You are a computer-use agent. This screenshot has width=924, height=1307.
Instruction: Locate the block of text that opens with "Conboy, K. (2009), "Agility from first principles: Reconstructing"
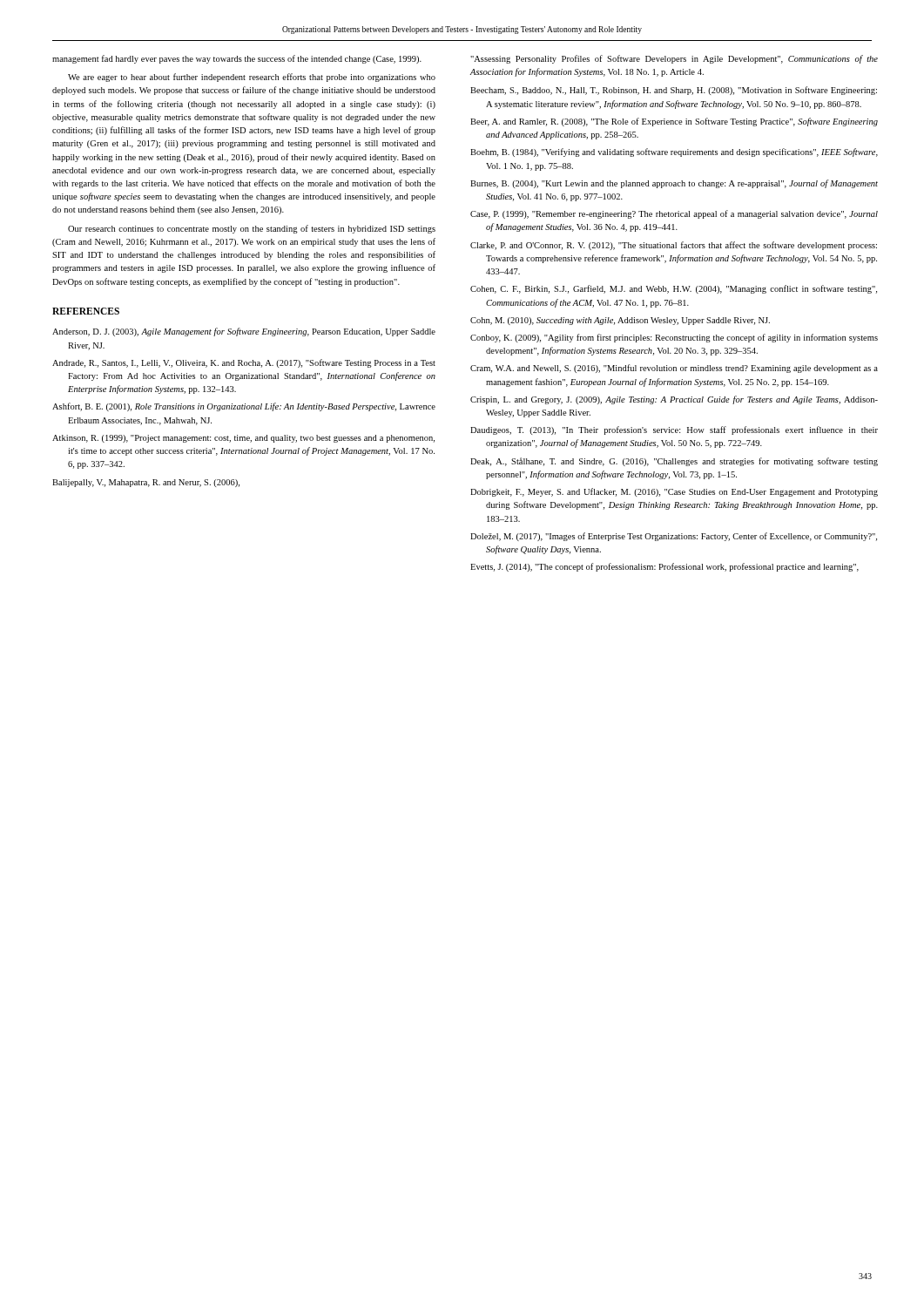(674, 344)
